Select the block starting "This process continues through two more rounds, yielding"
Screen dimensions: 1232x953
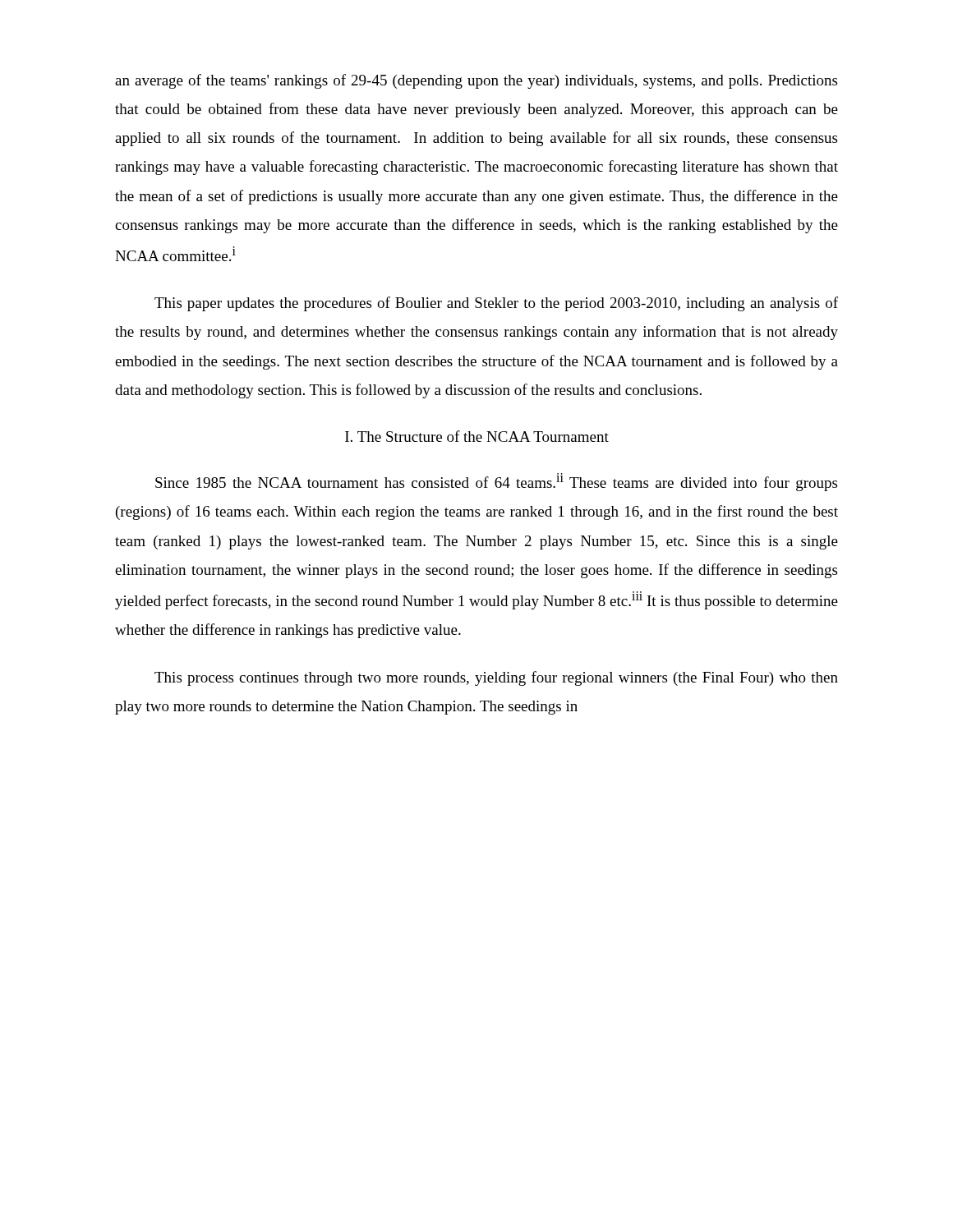pos(476,691)
